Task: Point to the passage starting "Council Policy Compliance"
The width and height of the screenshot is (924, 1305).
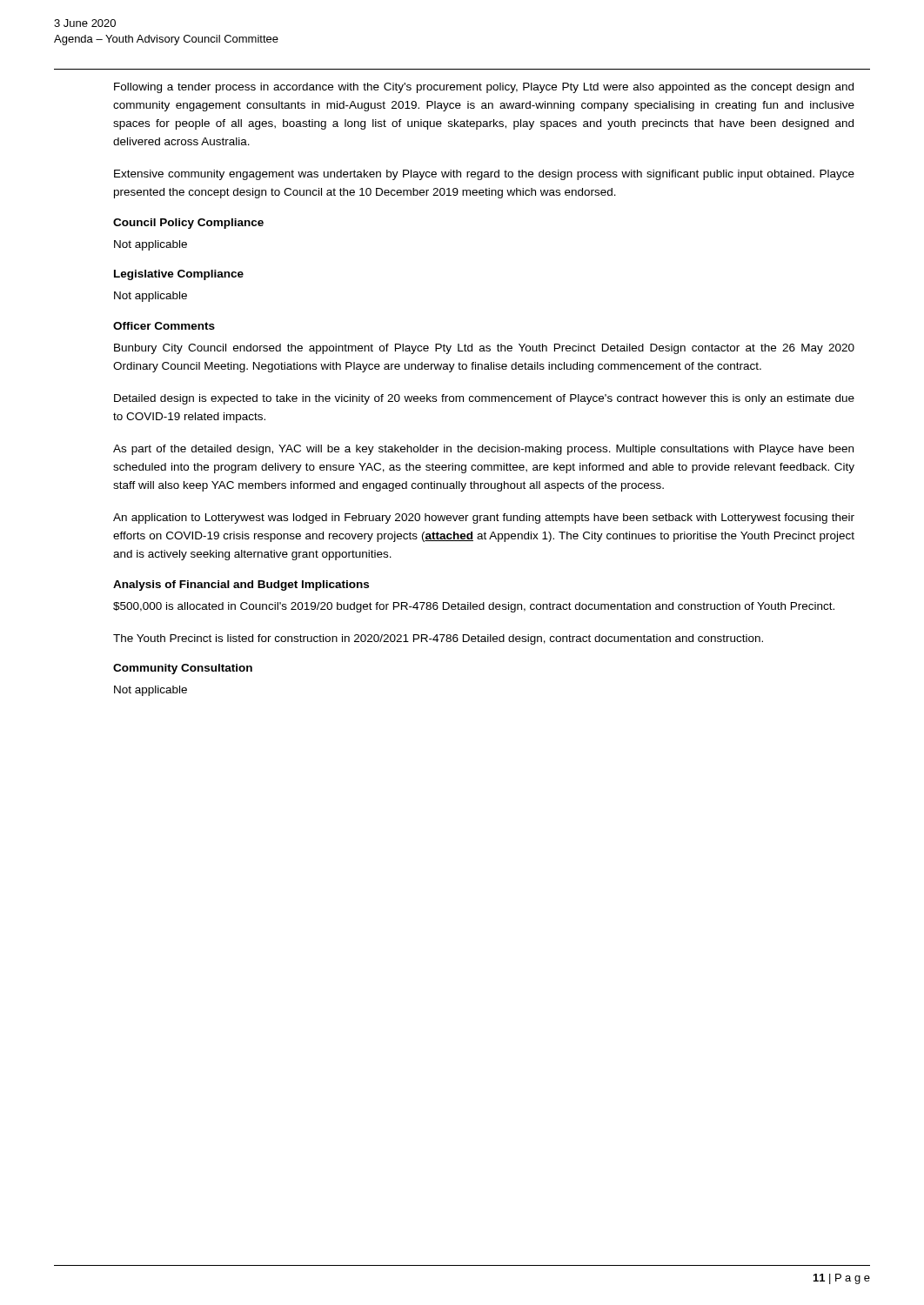Action: pyautogui.click(x=188, y=222)
